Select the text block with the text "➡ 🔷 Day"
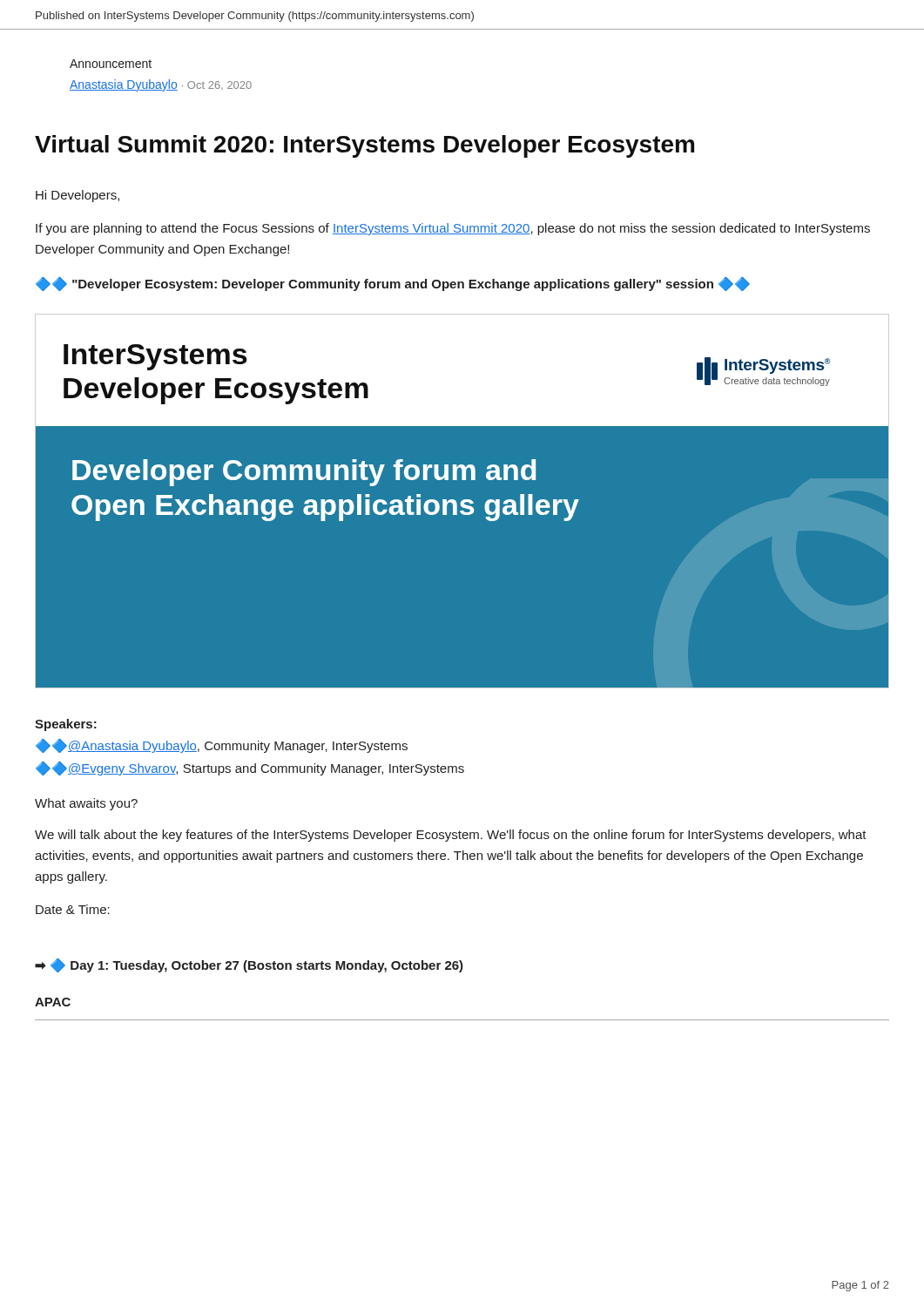 [x=462, y=966]
